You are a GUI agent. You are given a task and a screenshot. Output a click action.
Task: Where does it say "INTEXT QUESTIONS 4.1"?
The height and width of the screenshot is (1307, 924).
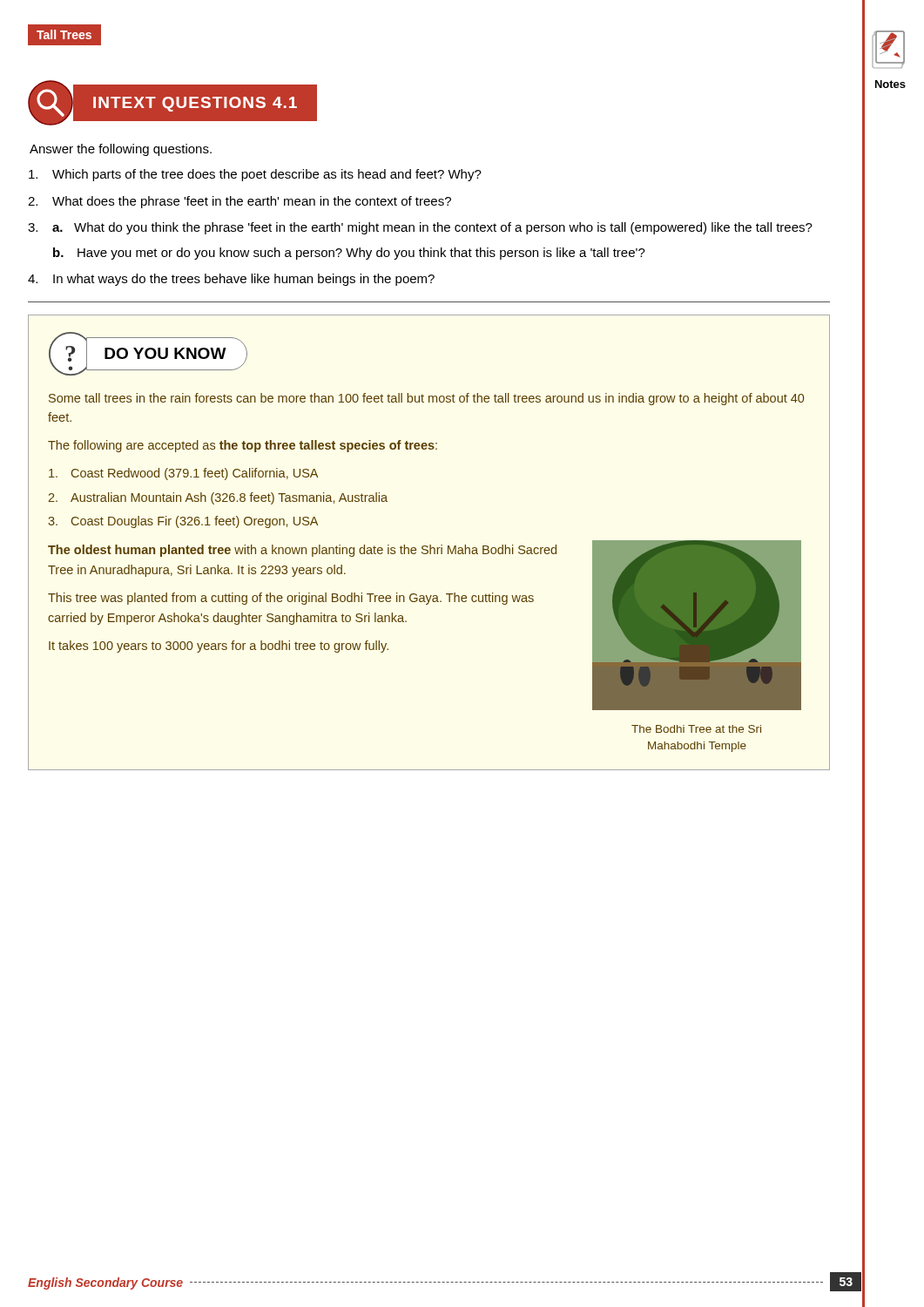coord(173,103)
